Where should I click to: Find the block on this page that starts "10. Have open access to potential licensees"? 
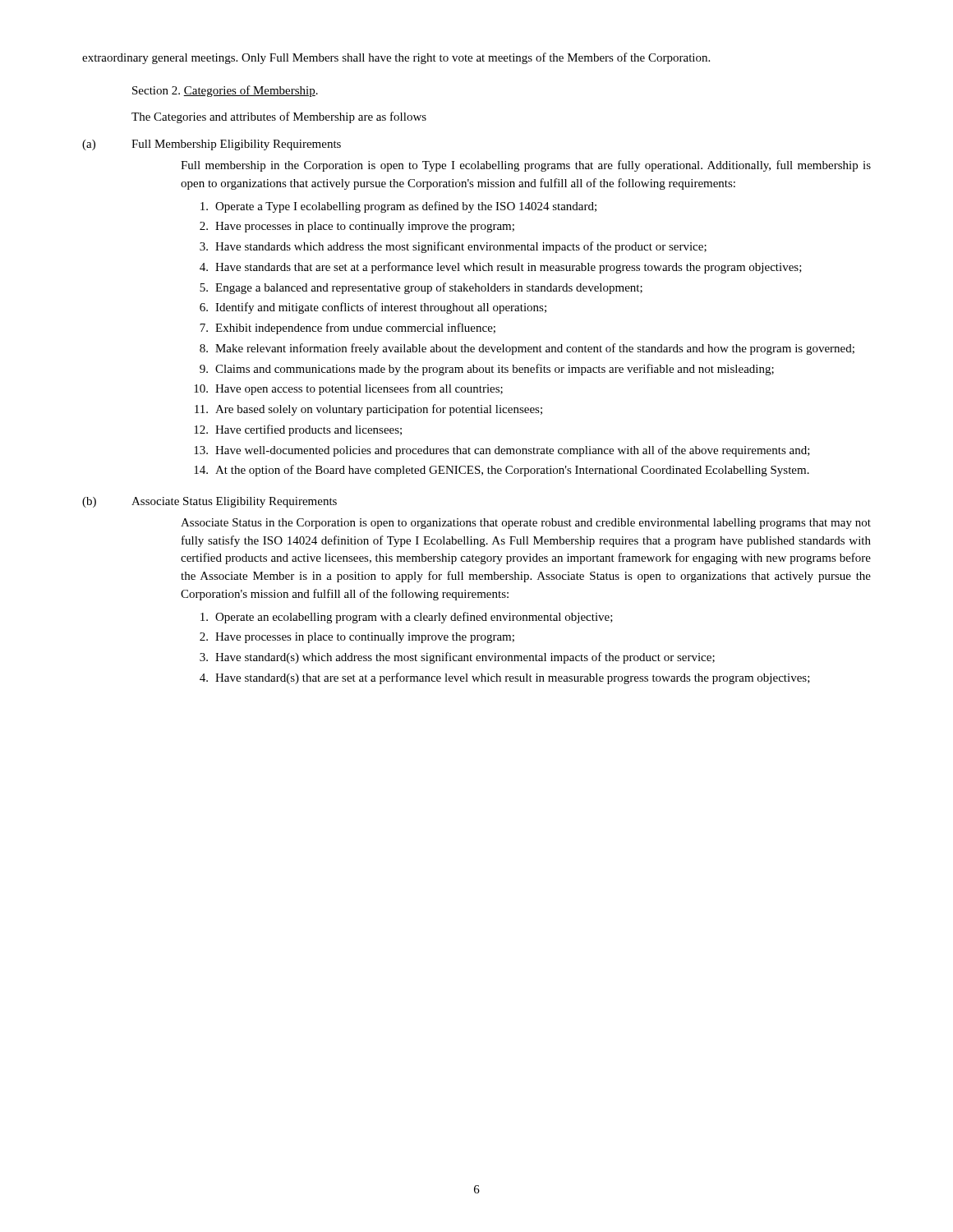tap(348, 389)
